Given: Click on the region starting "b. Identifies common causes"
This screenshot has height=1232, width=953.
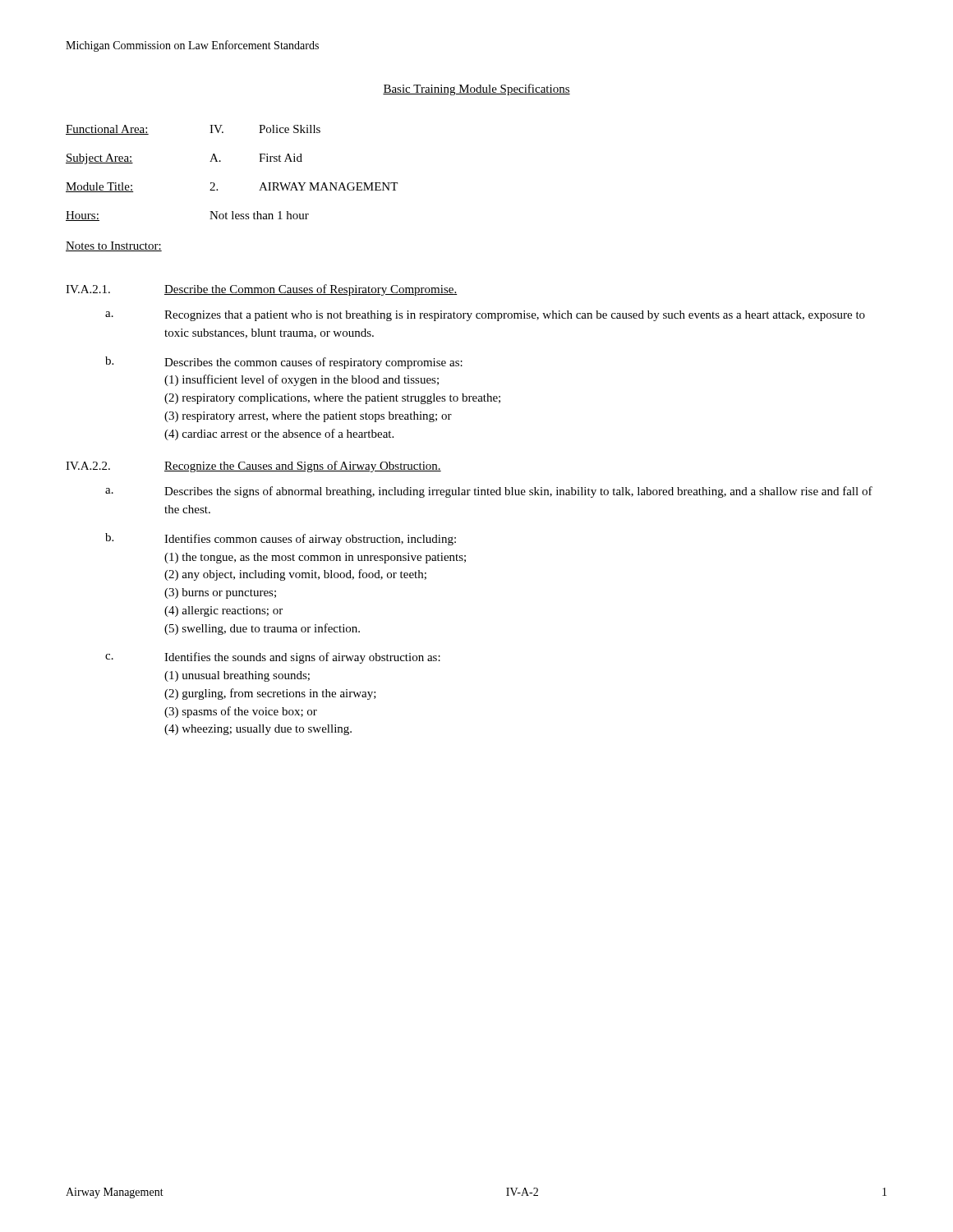Looking at the screenshot, I should [x=281, y=539].
